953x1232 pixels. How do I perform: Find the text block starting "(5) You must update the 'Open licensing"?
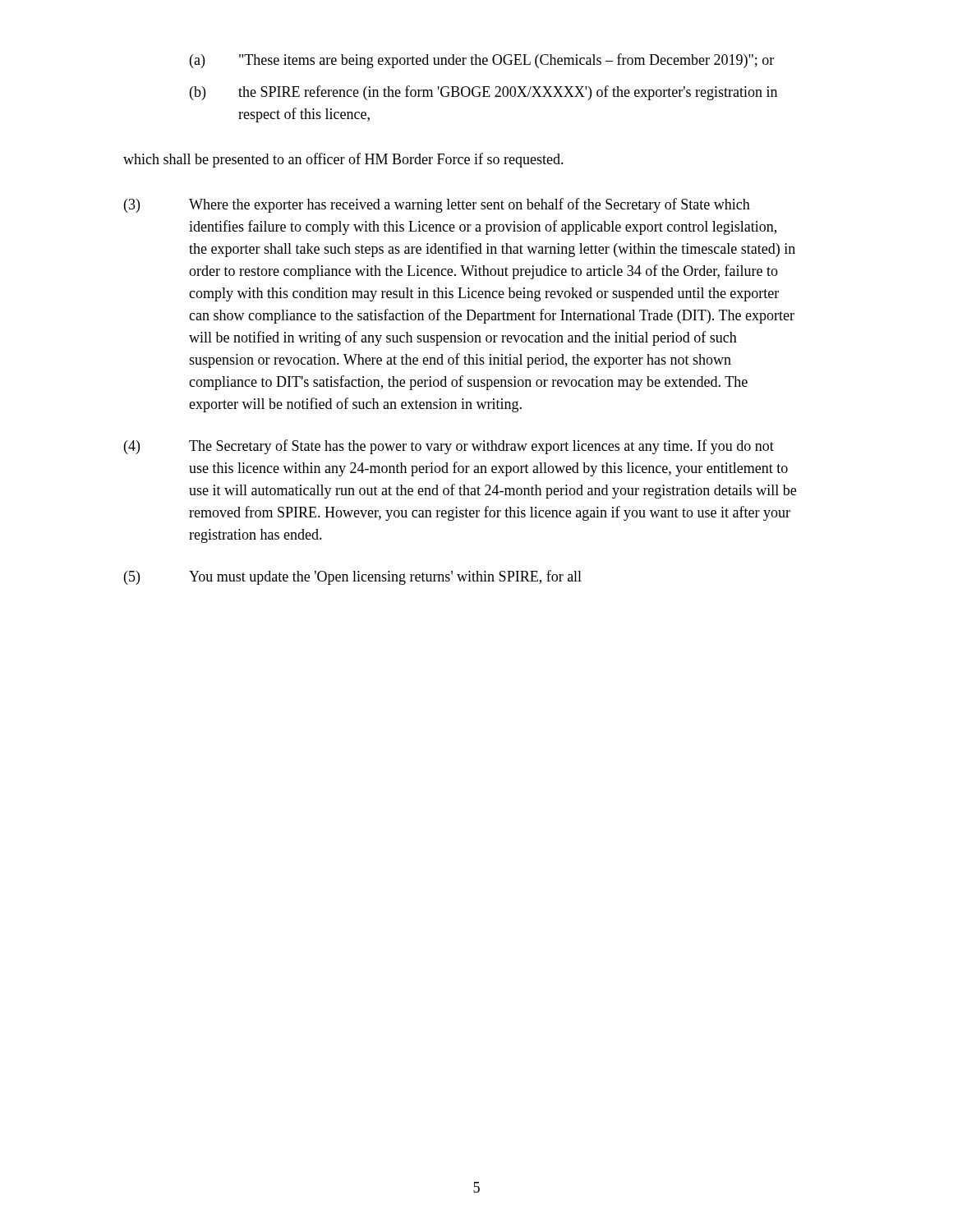(460, 577)
